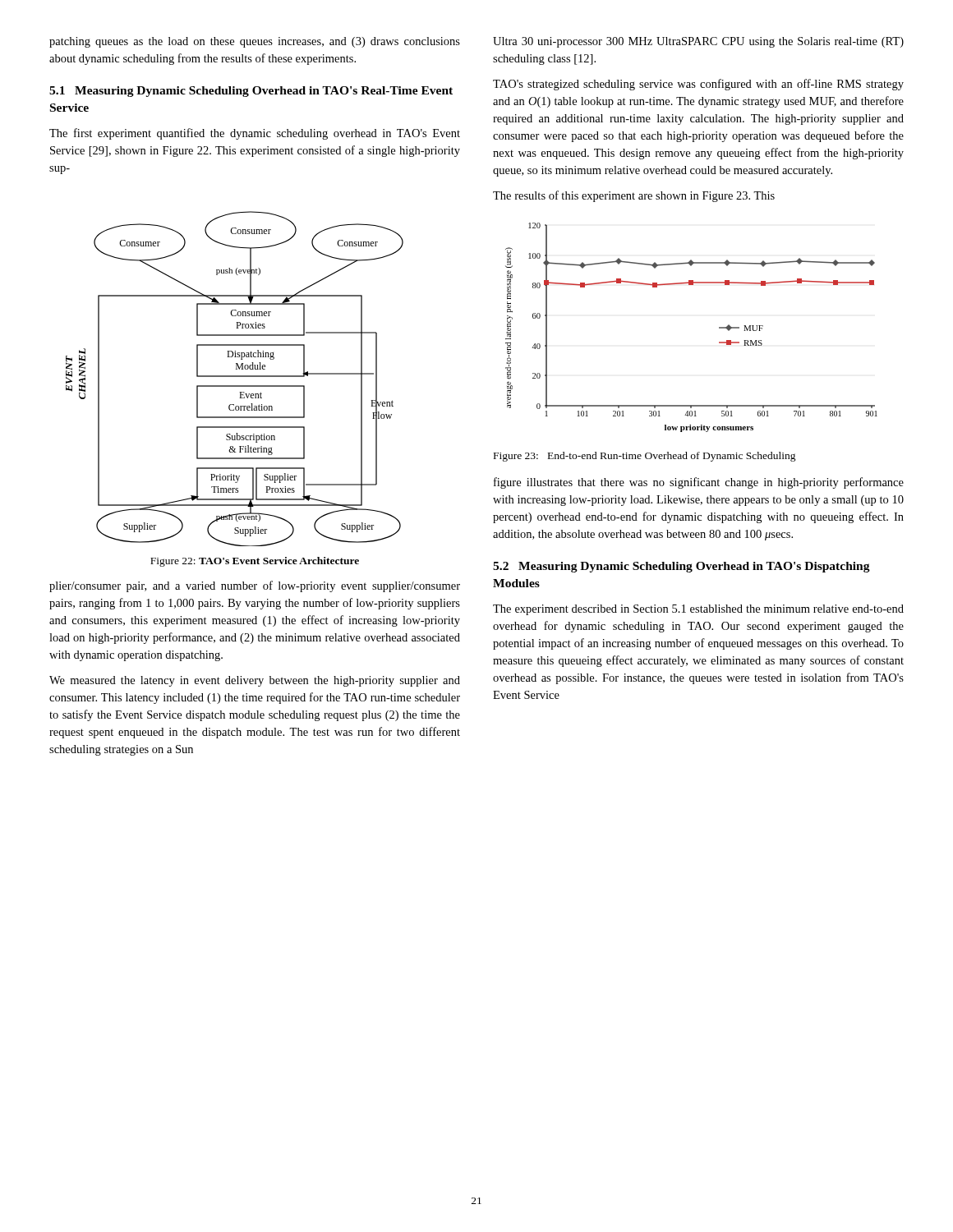Find the block on this page that starts "Ultra 30 uni-processor 300"
The height and width of the screenshot is (1232, 953).
point(698,119)
